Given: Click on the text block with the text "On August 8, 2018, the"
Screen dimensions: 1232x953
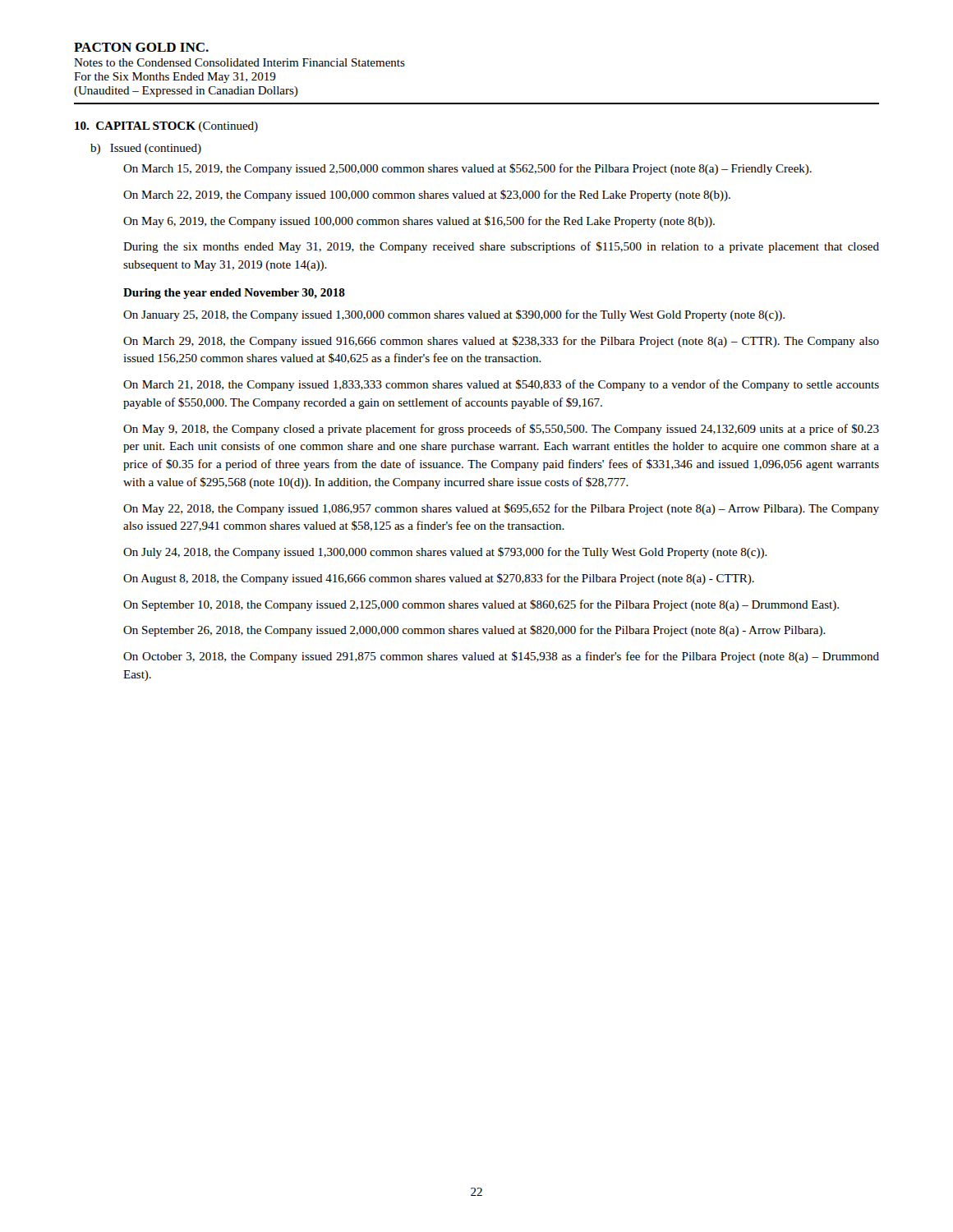Looking at the screenshot, I should coord(439,578).
